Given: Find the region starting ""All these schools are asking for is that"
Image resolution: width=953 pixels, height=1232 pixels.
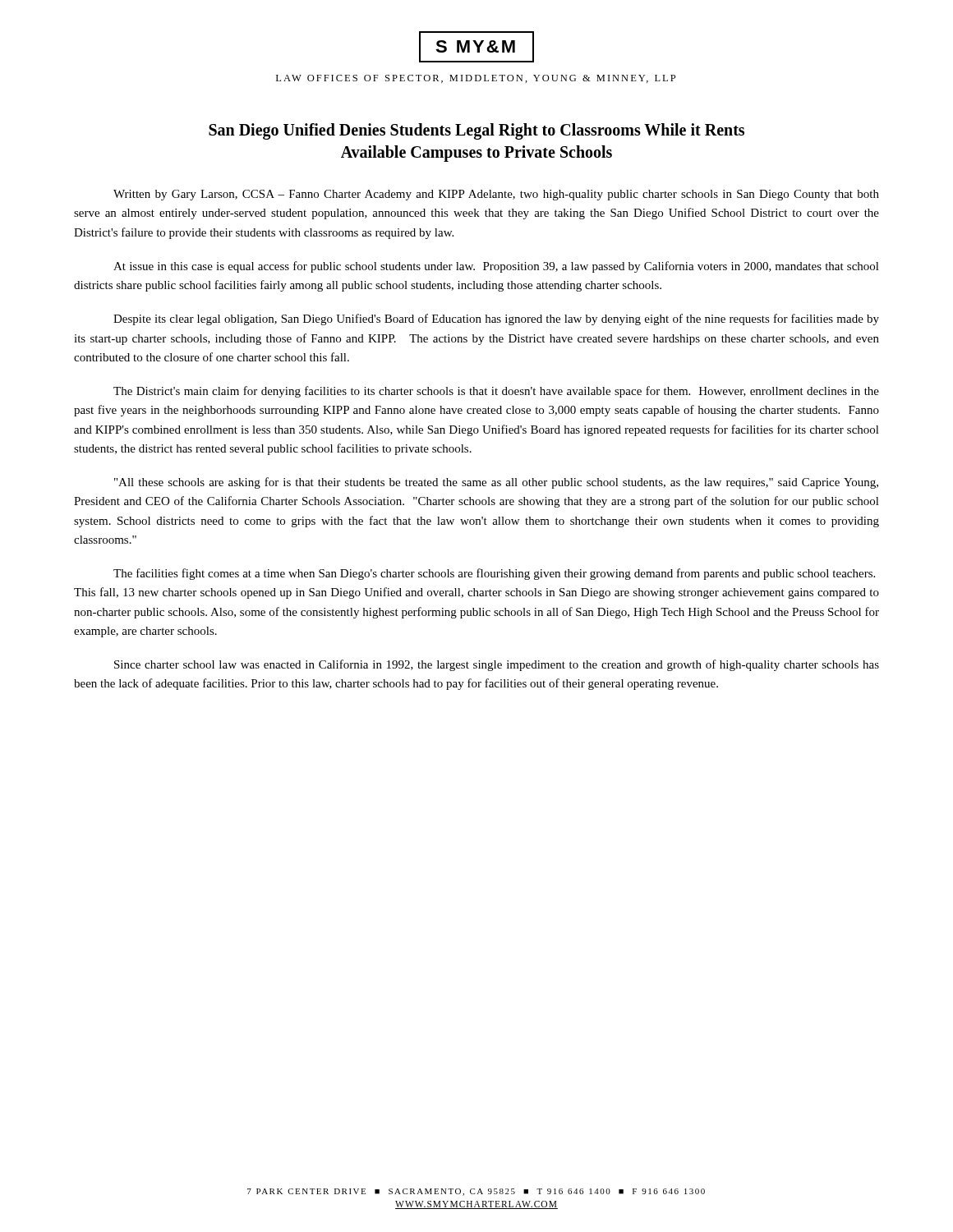Looking at the screenshot, I should 476,511.
